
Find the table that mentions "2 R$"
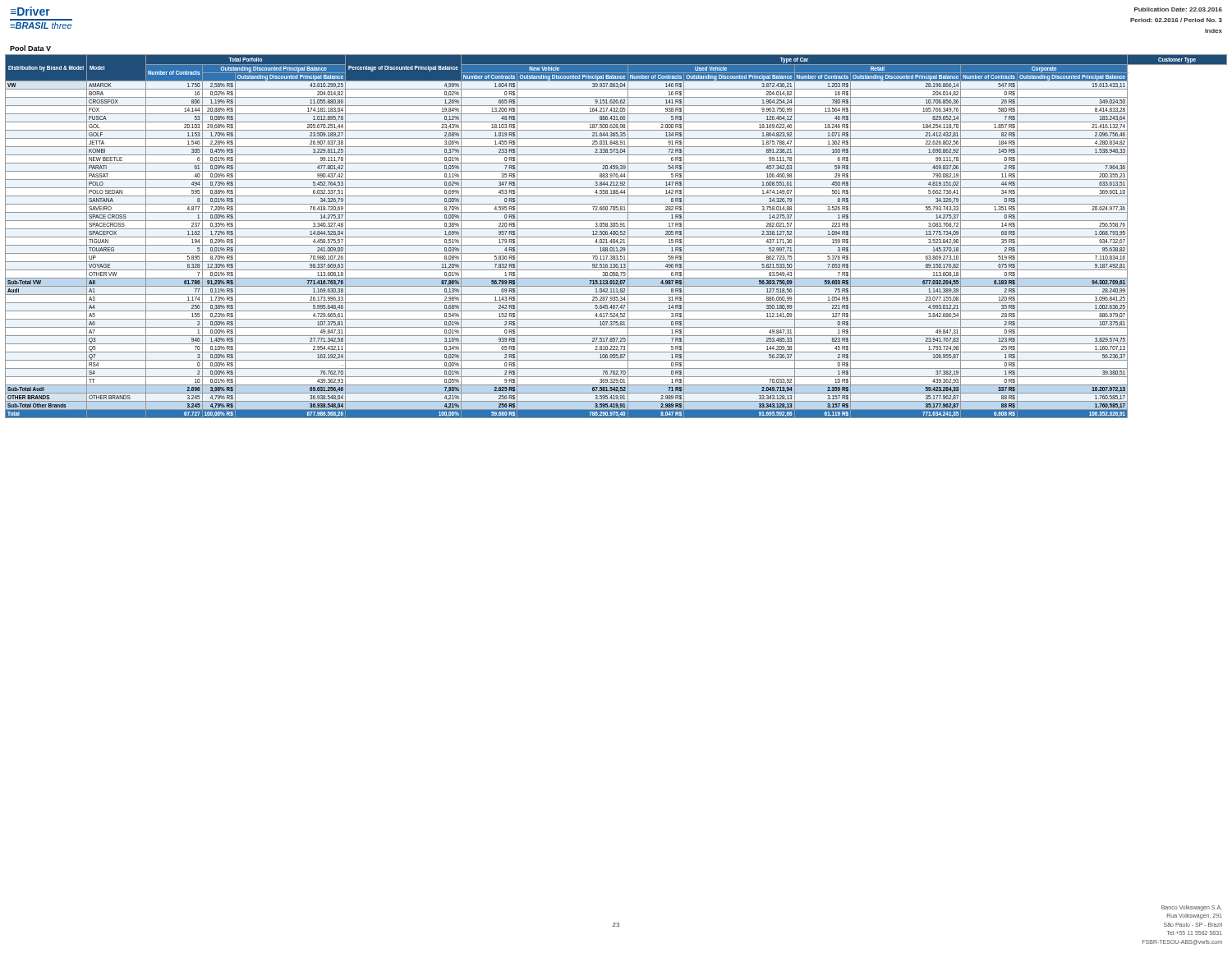[x=616, y=483]
